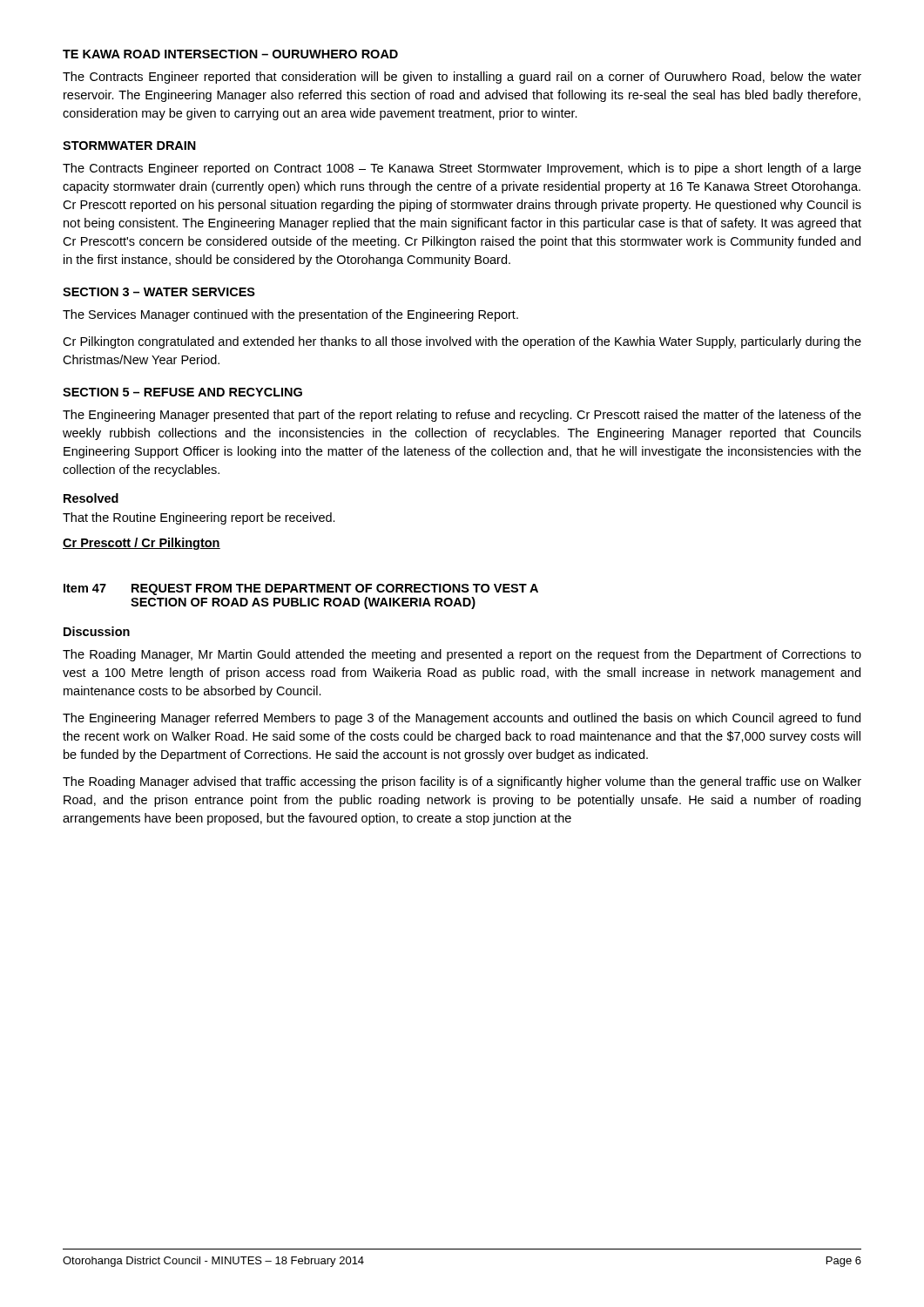924x1307 pixels.
Task: Locate the text that reads "That the Routine Engineering report be received."
Action: coord(199,518)
